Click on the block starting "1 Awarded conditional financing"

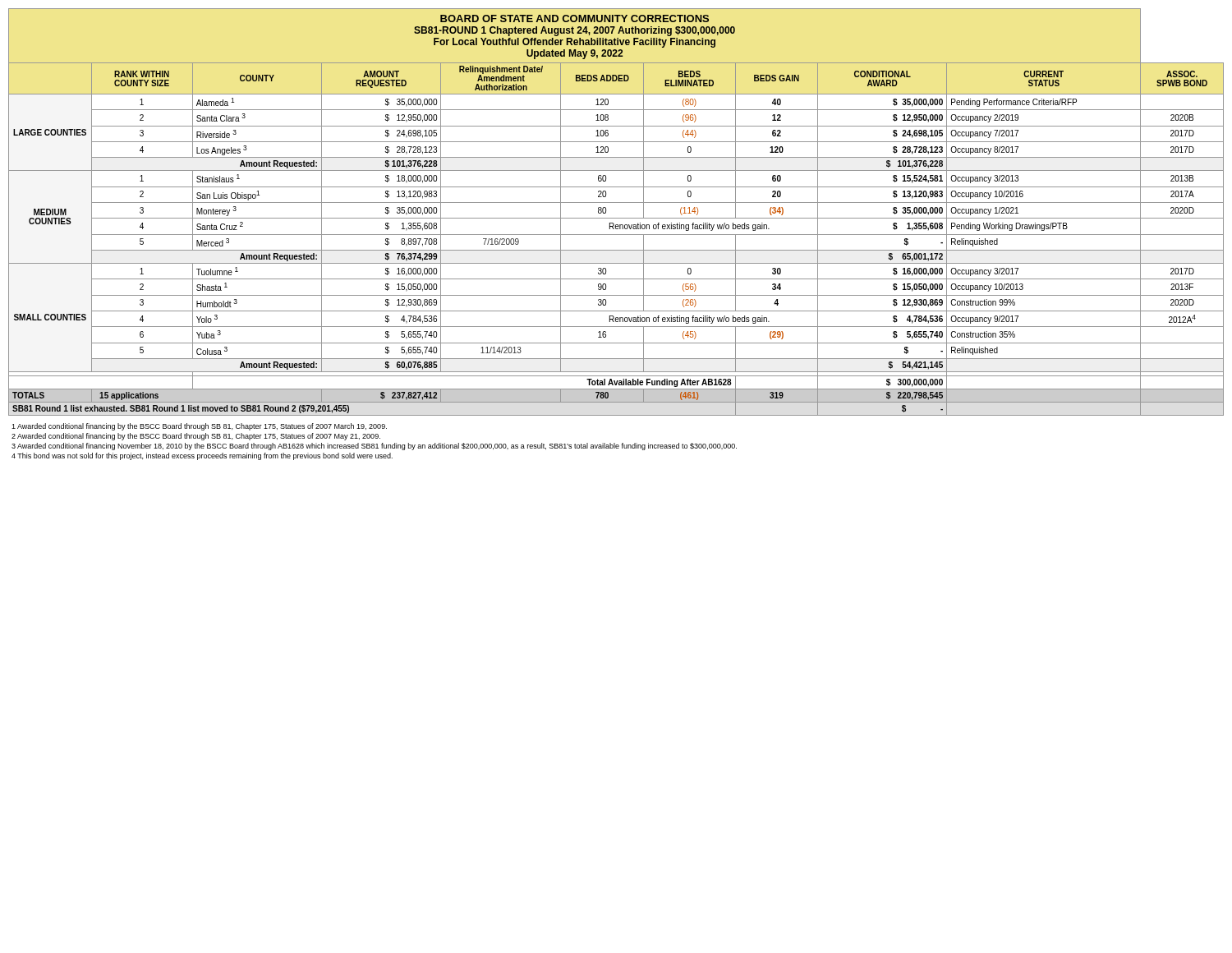[199, 426]
